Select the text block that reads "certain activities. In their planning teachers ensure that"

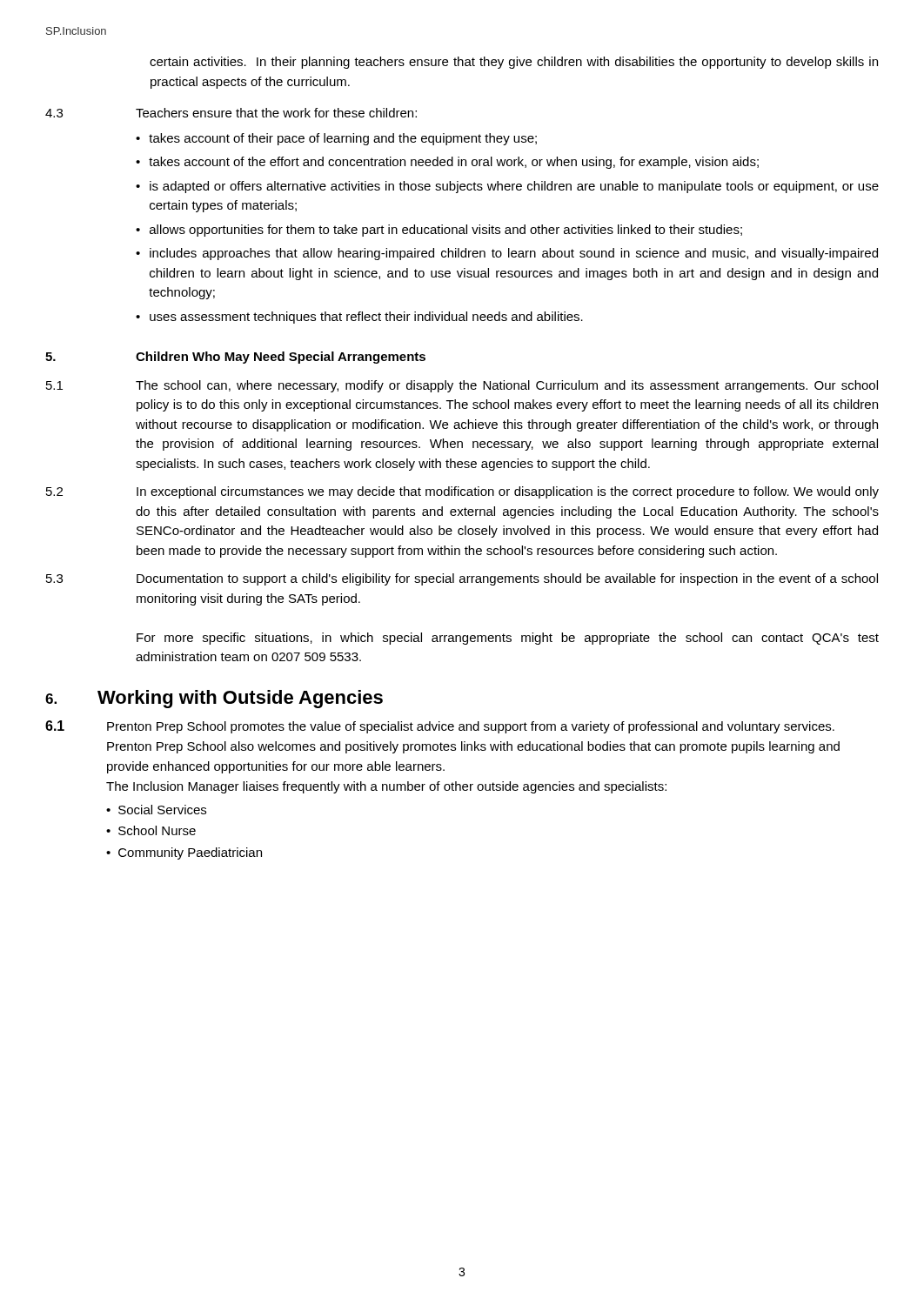[x=514, y=71]
